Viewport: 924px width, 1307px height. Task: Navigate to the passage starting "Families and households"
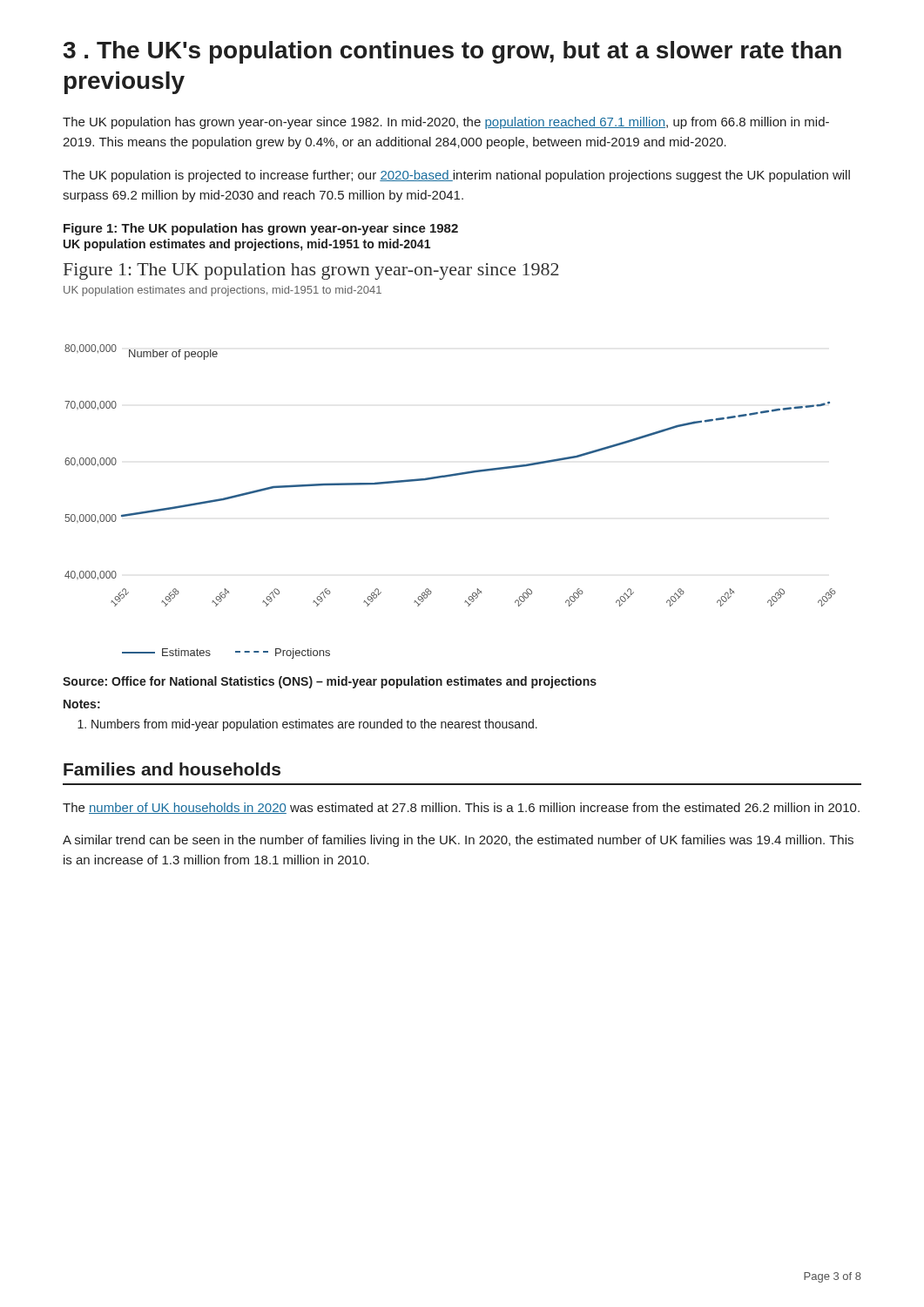pyautogui.click(x=462, y=772)
